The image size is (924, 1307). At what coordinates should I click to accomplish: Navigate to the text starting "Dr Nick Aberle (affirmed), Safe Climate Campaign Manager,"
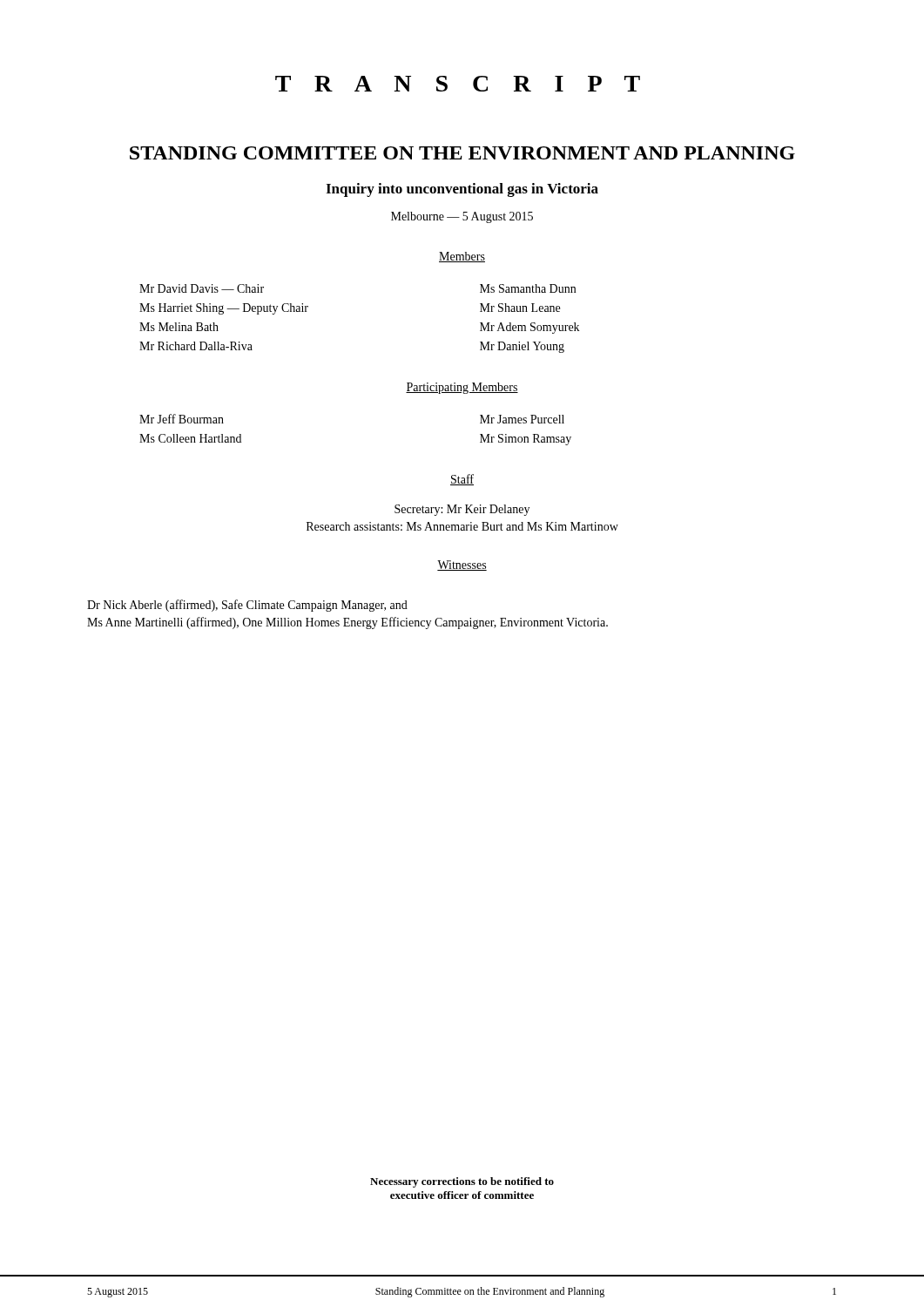(247, 605)
